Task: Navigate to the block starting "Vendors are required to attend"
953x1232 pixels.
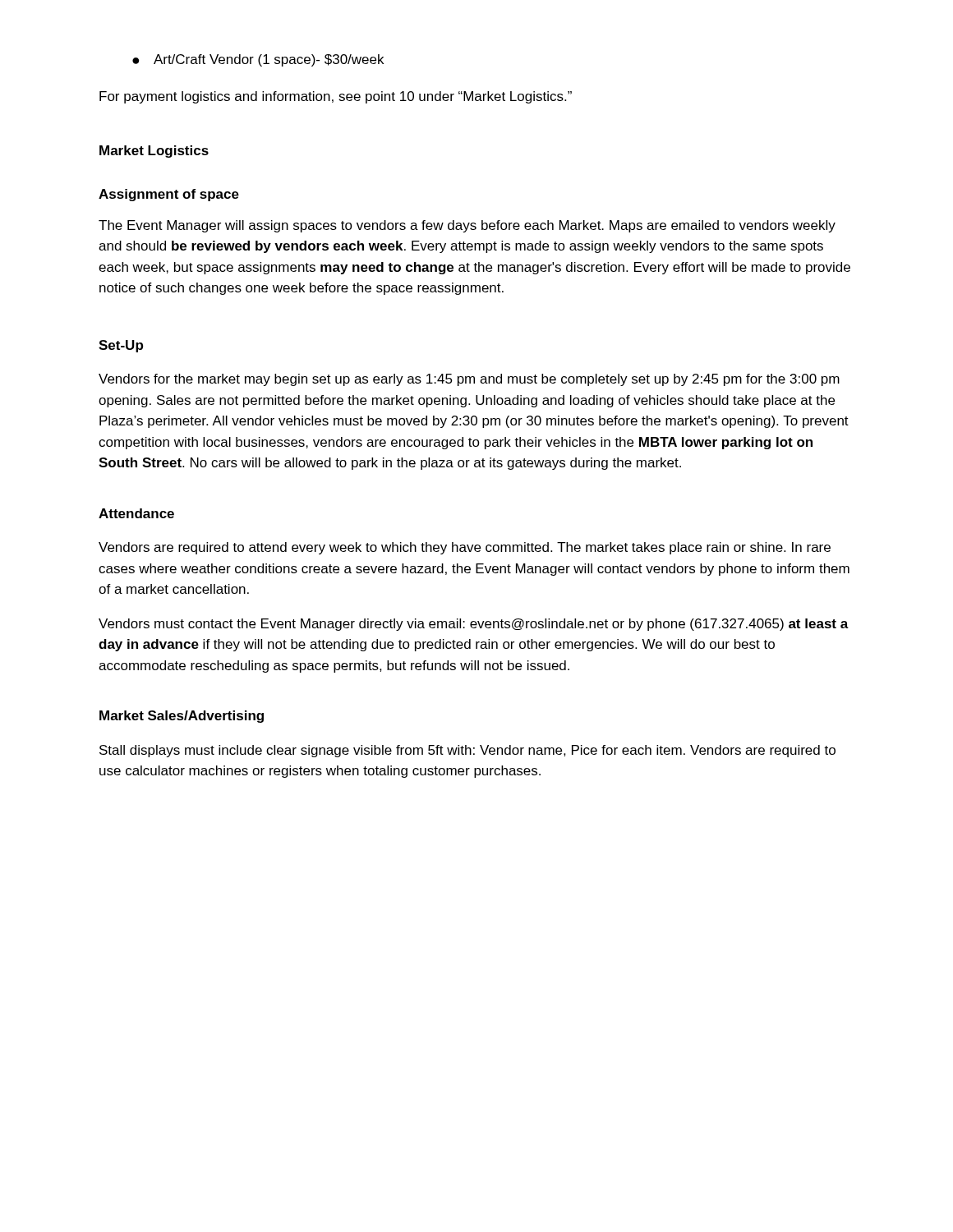Action: pyautogui.click(x=476, y=569)
